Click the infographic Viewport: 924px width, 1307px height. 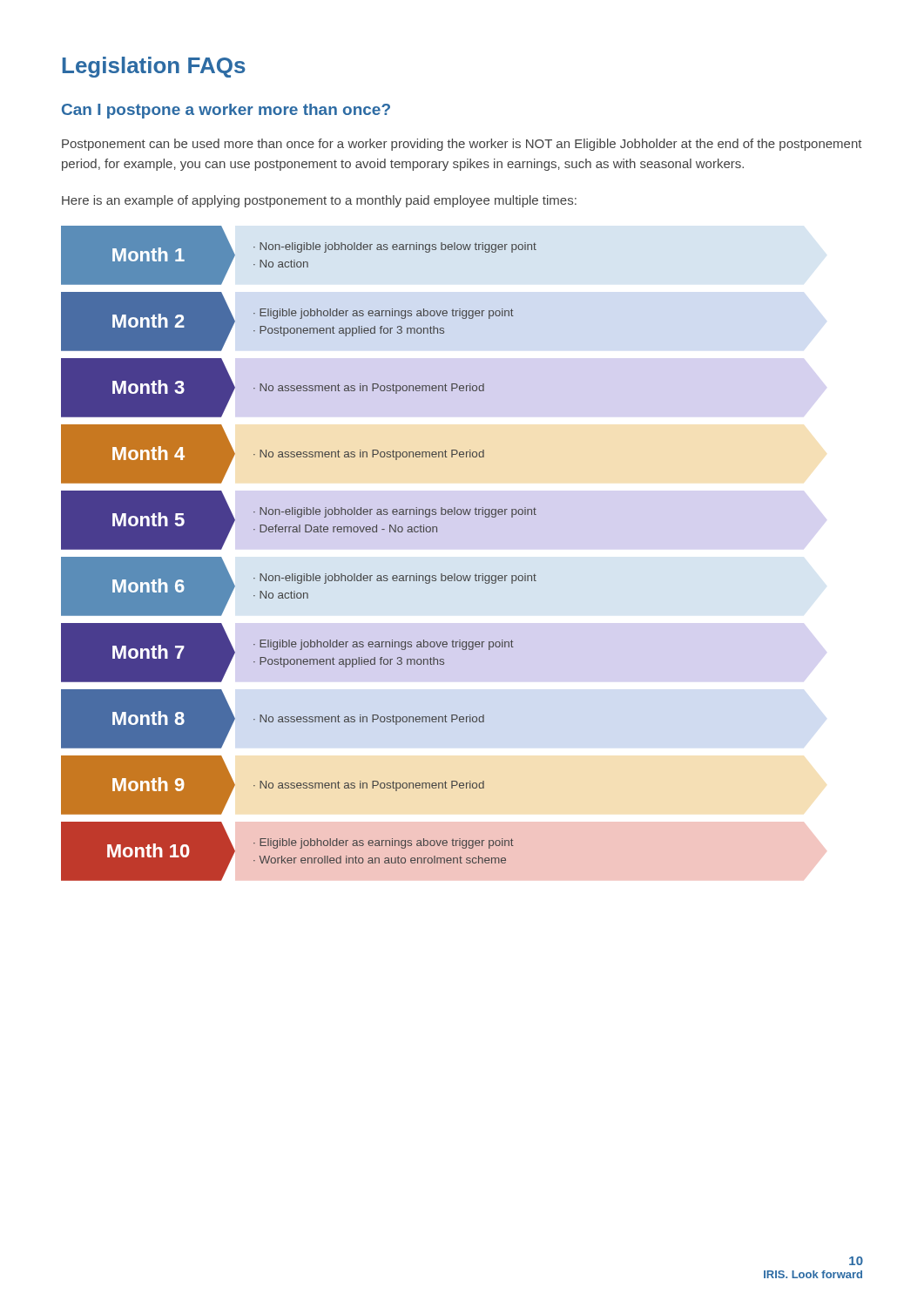pos(444,553)
